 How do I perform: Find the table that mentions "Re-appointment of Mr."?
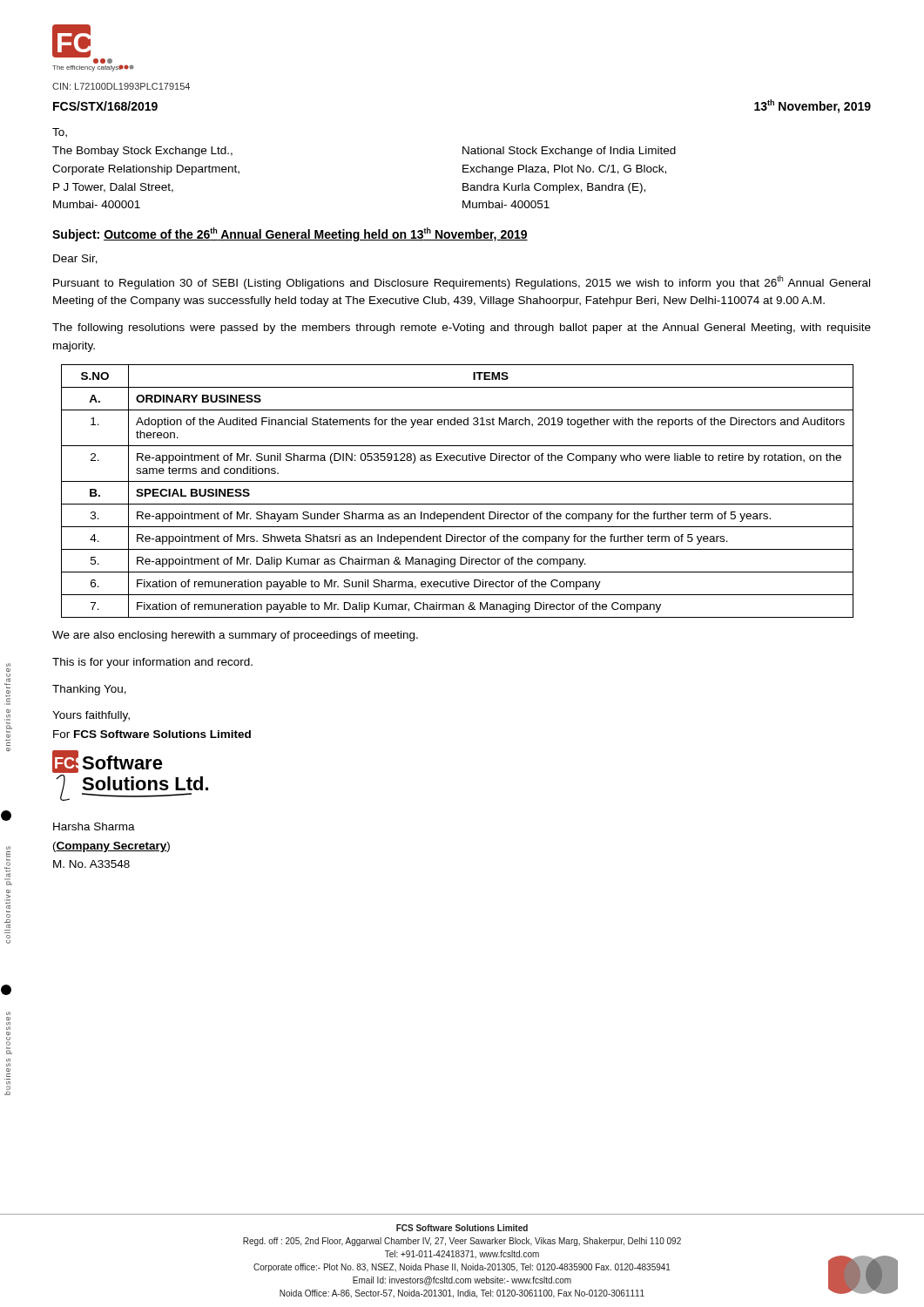(x=457, y=491)
